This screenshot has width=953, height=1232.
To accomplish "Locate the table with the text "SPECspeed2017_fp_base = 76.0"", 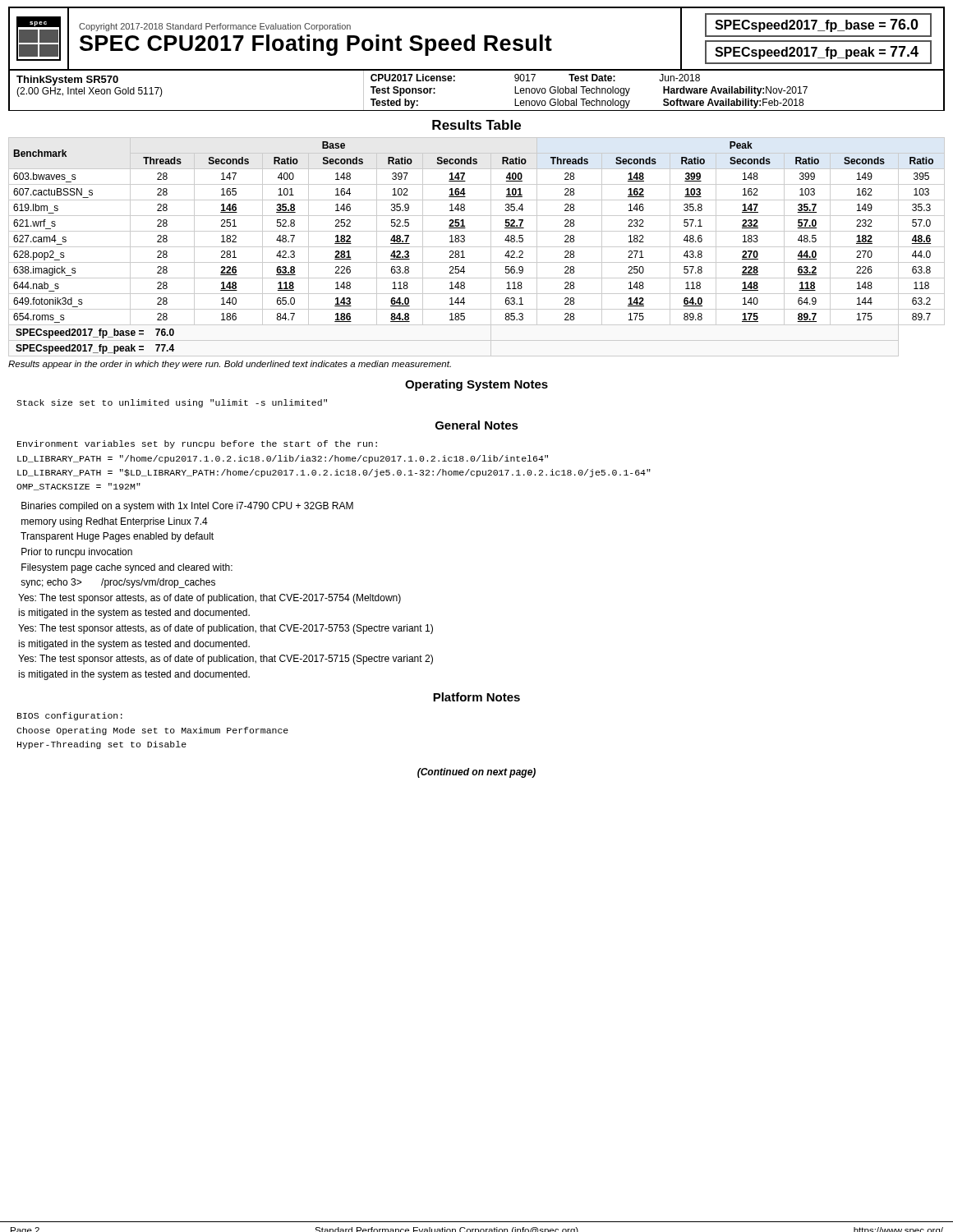I will pos(476,247).
